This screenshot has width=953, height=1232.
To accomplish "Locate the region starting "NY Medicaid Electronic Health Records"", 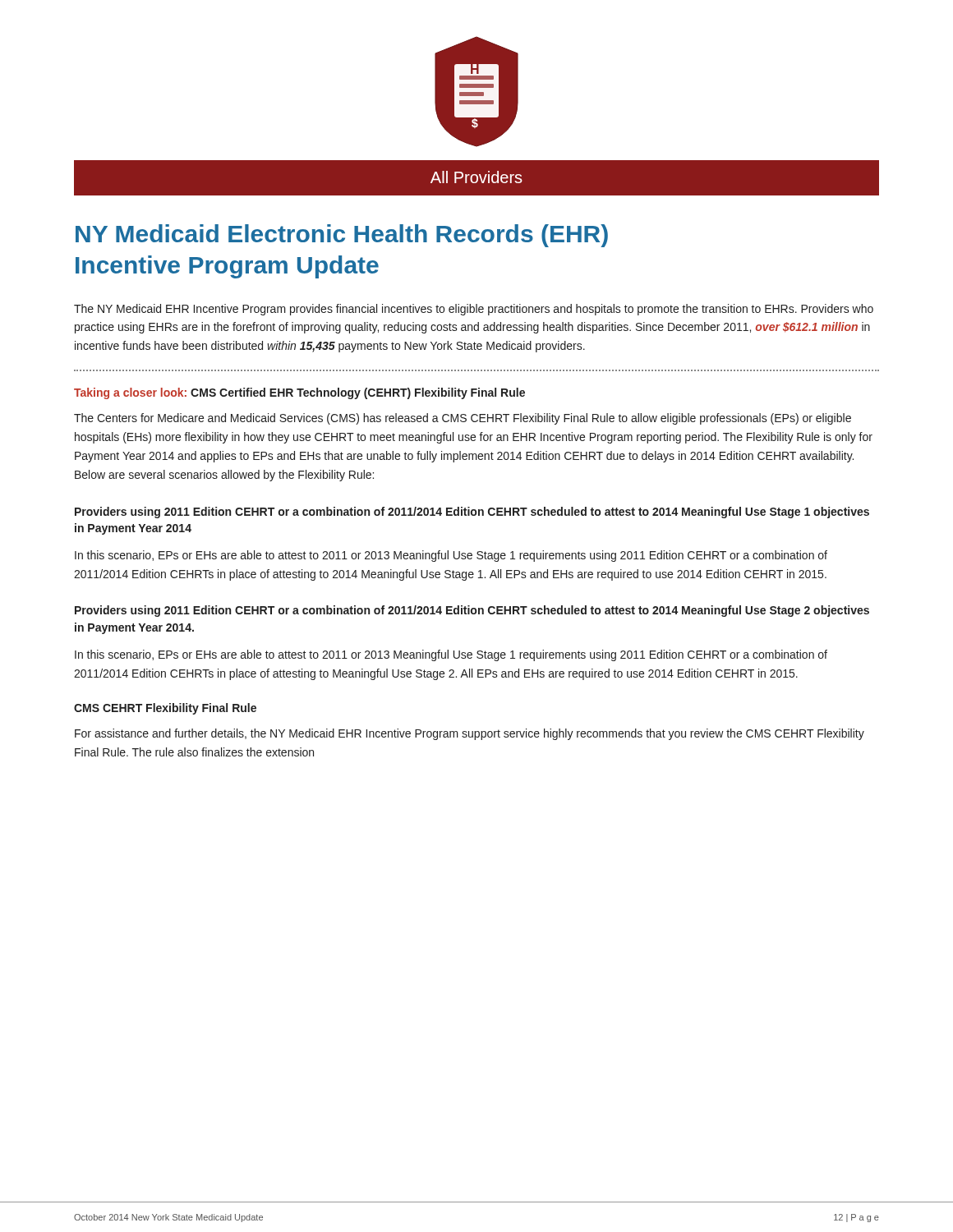I will [341, 249].
